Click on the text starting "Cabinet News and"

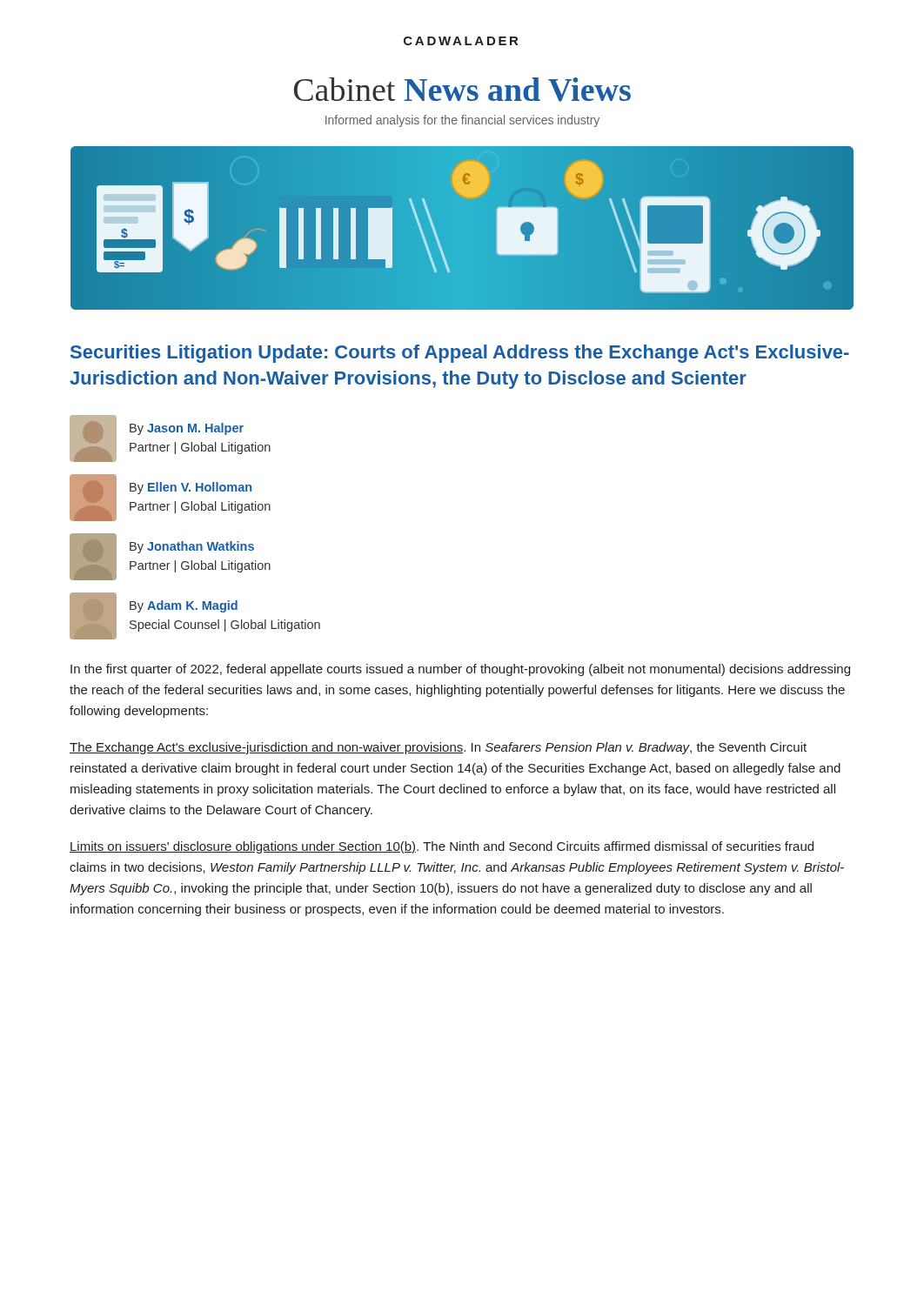(x=462, y=90)
